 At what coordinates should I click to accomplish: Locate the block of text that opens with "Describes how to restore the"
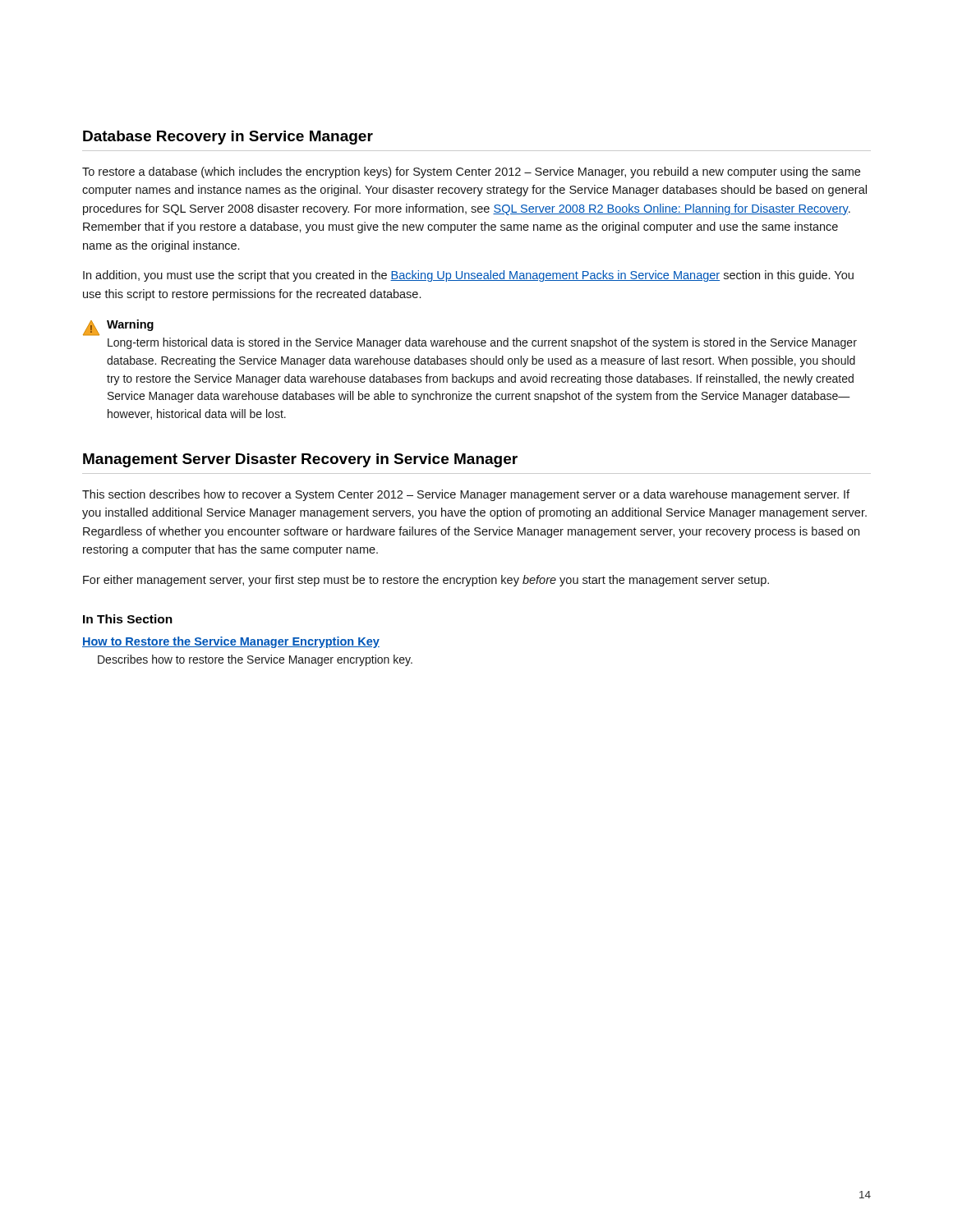click(255, 660)
